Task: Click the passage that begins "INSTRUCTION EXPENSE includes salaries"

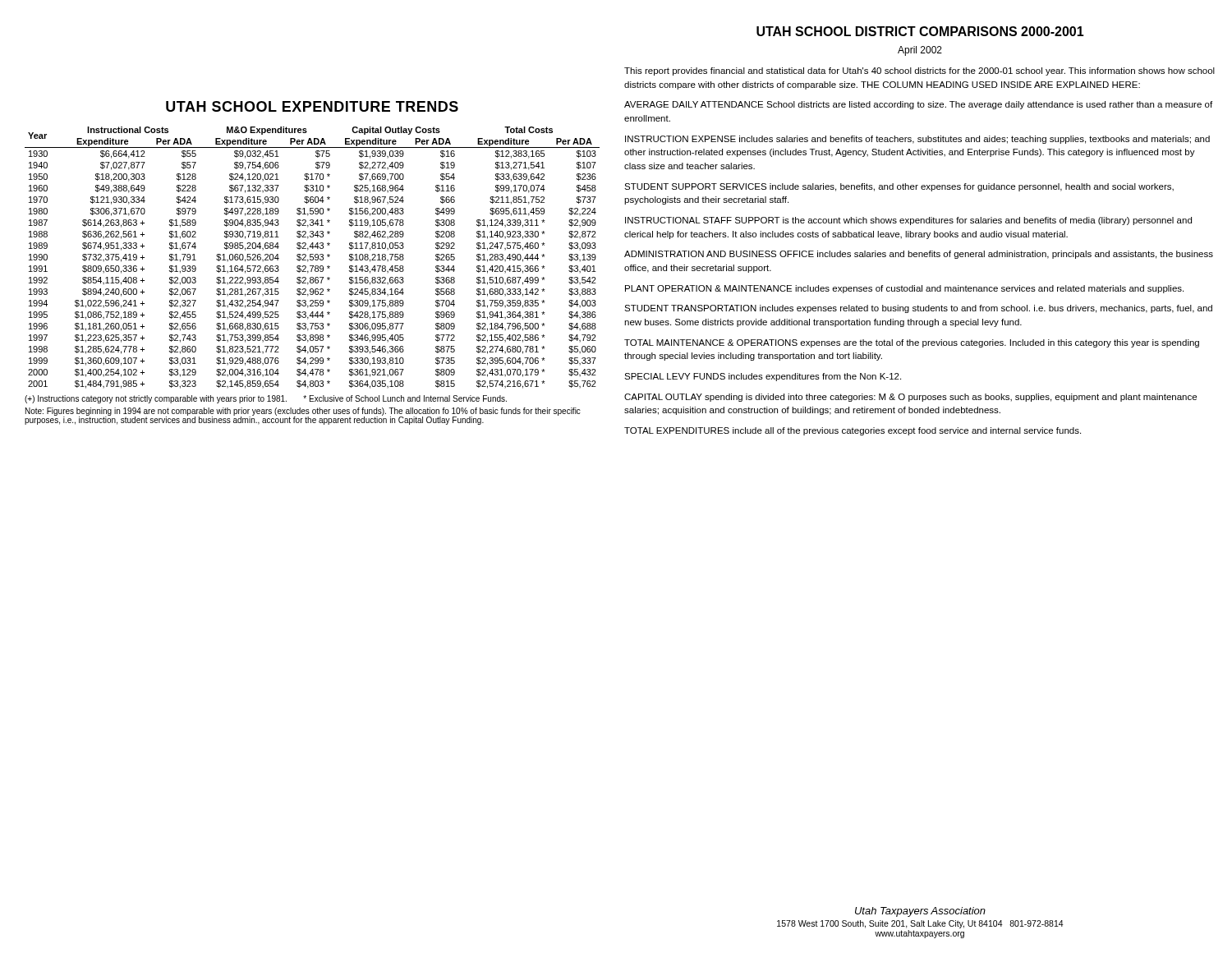Action: click(920, 153)
